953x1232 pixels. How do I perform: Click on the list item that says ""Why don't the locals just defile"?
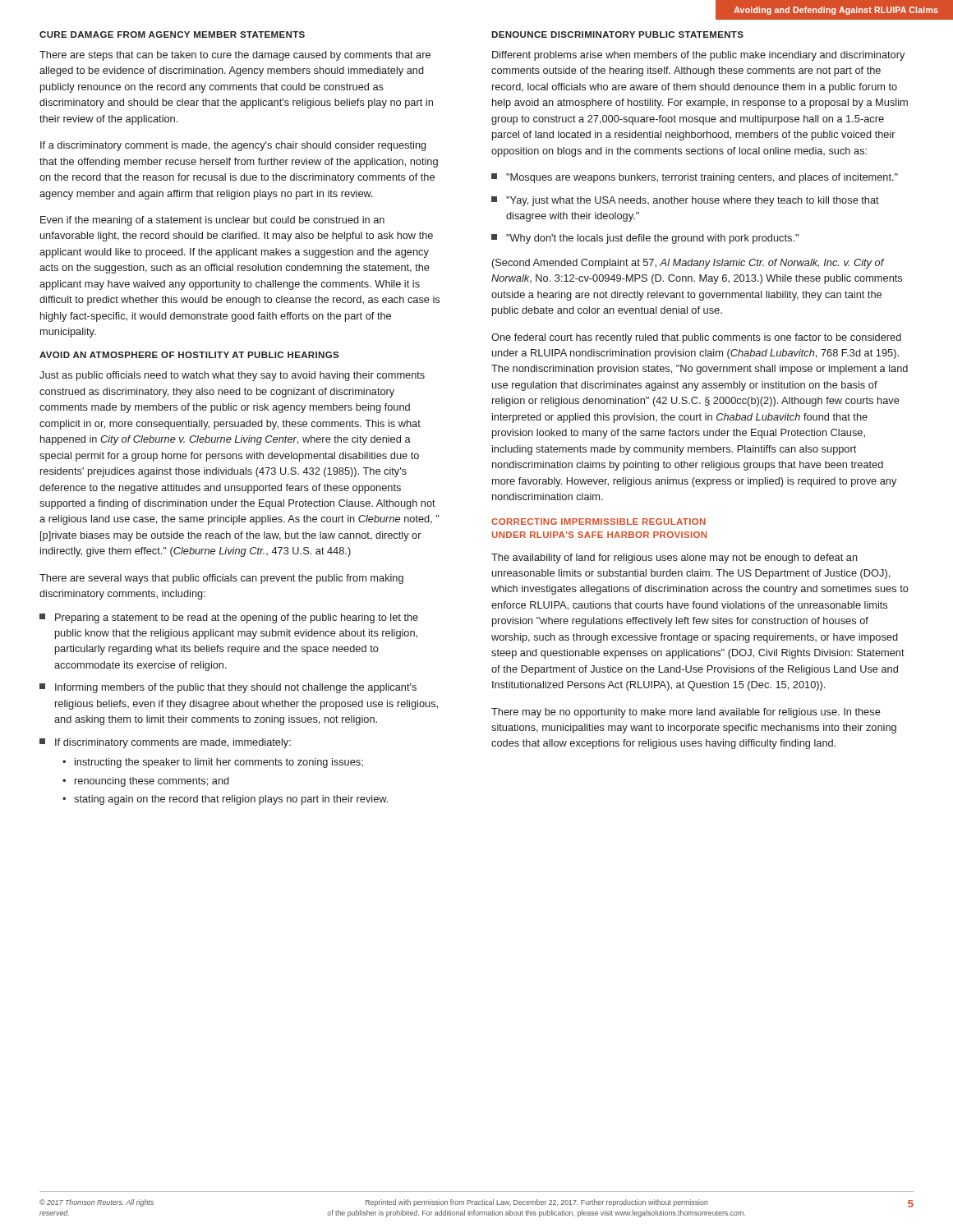click(x=645, y=238)
